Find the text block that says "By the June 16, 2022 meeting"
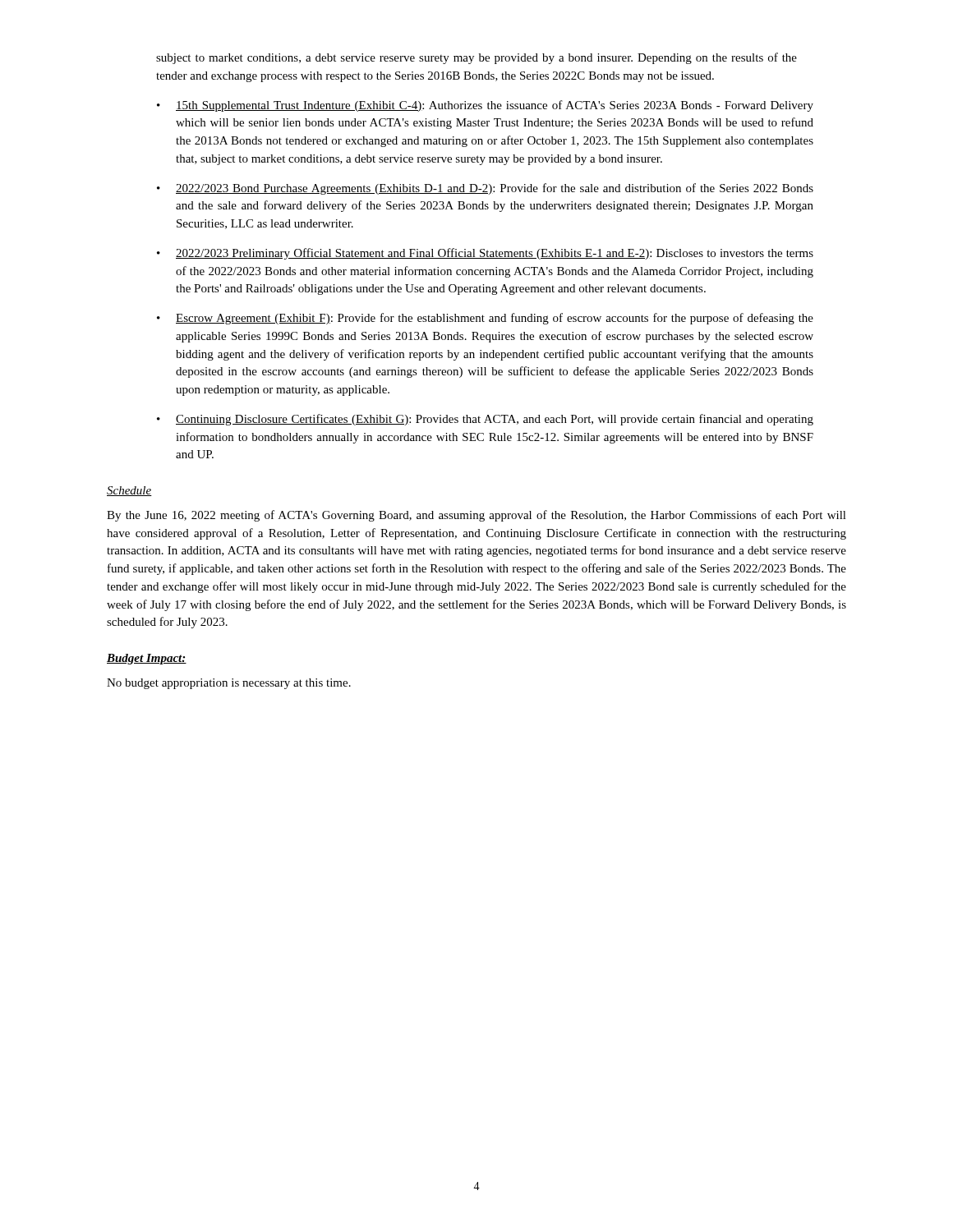This screenshot has height=1232, width=953. pyautogui.click(x=476, y=568)
